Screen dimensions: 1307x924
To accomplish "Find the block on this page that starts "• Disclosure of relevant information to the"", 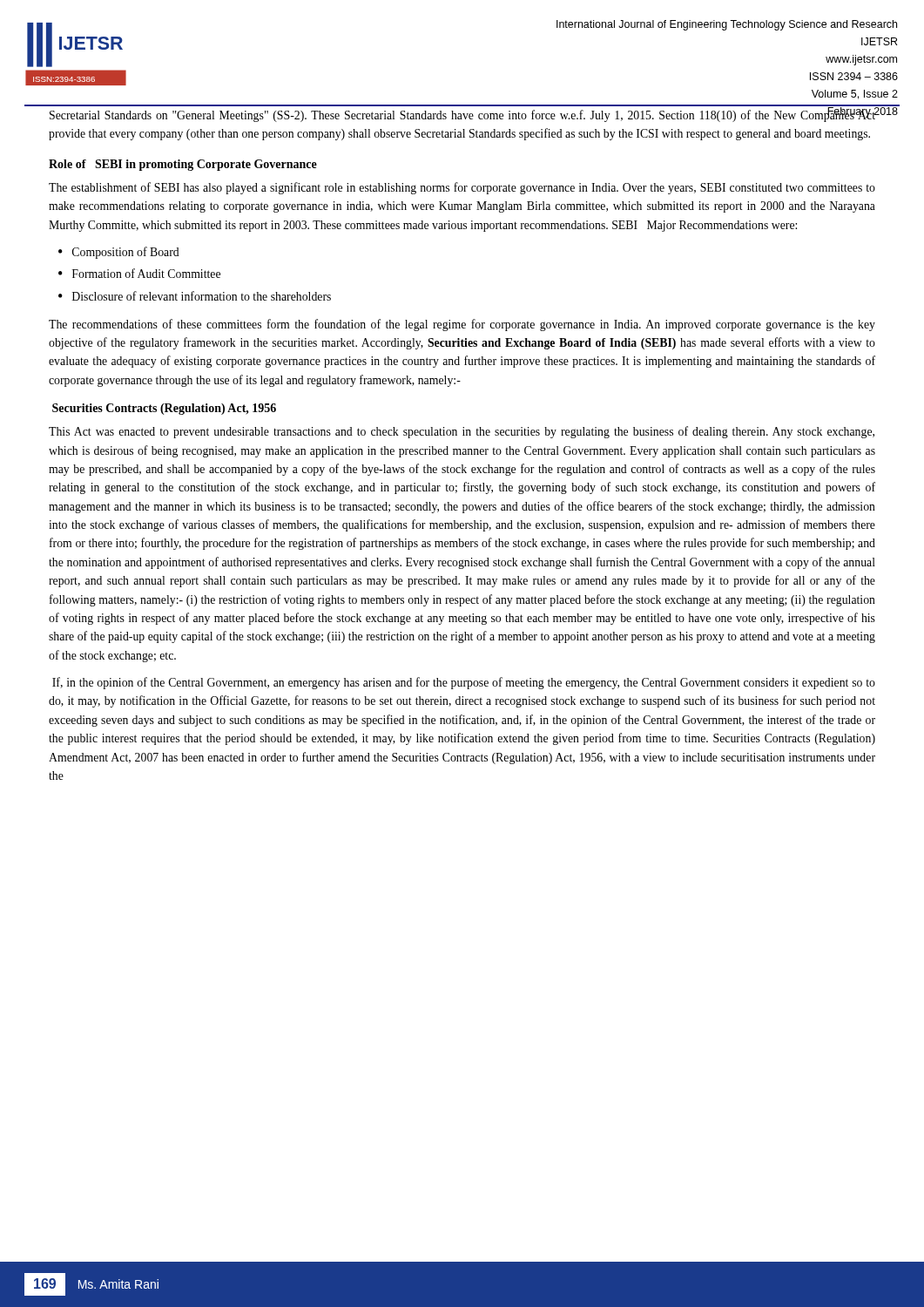I will click(x=194, y=297).
